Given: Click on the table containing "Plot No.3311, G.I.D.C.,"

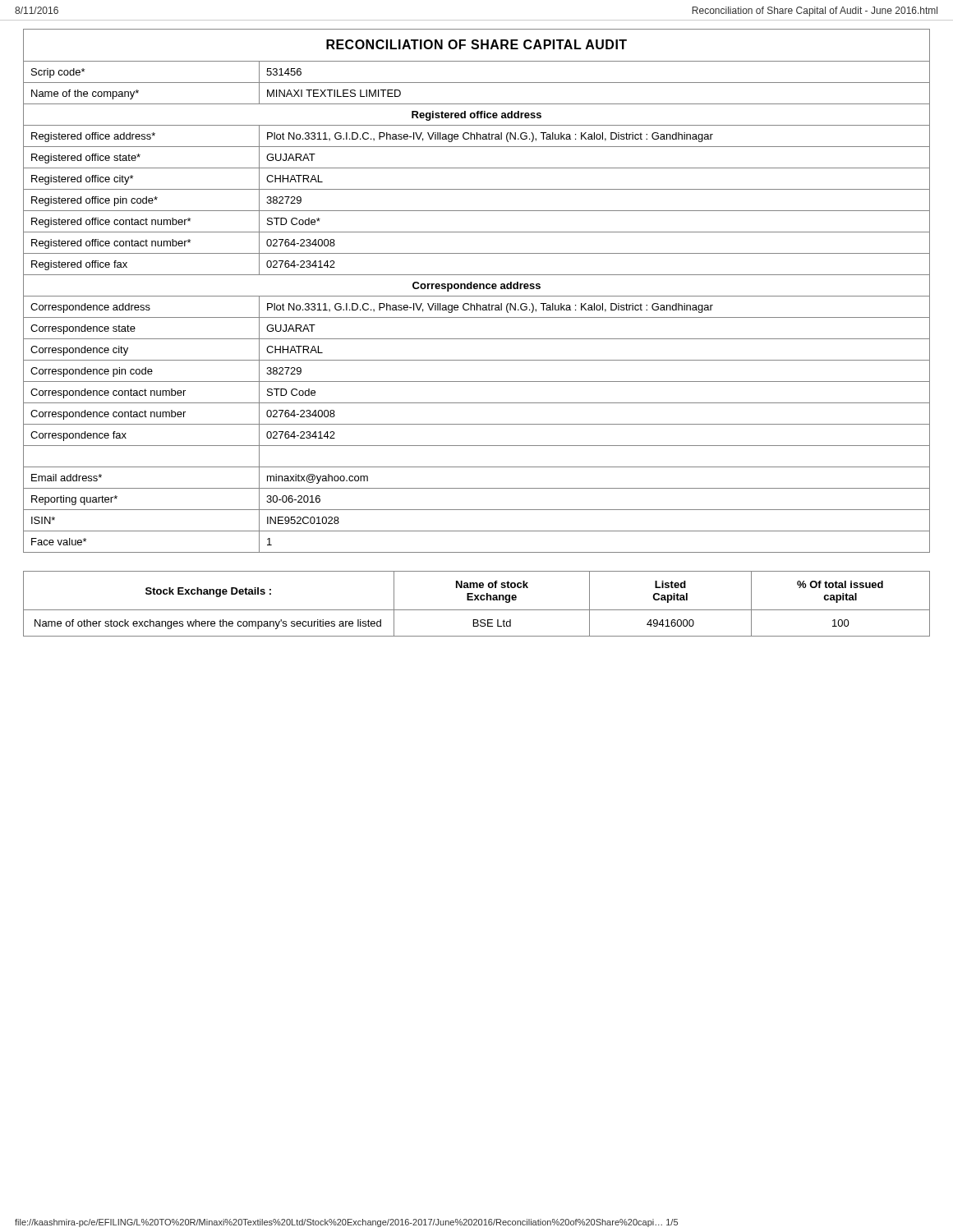Looking at the screenshot, I should pos(476,291).
